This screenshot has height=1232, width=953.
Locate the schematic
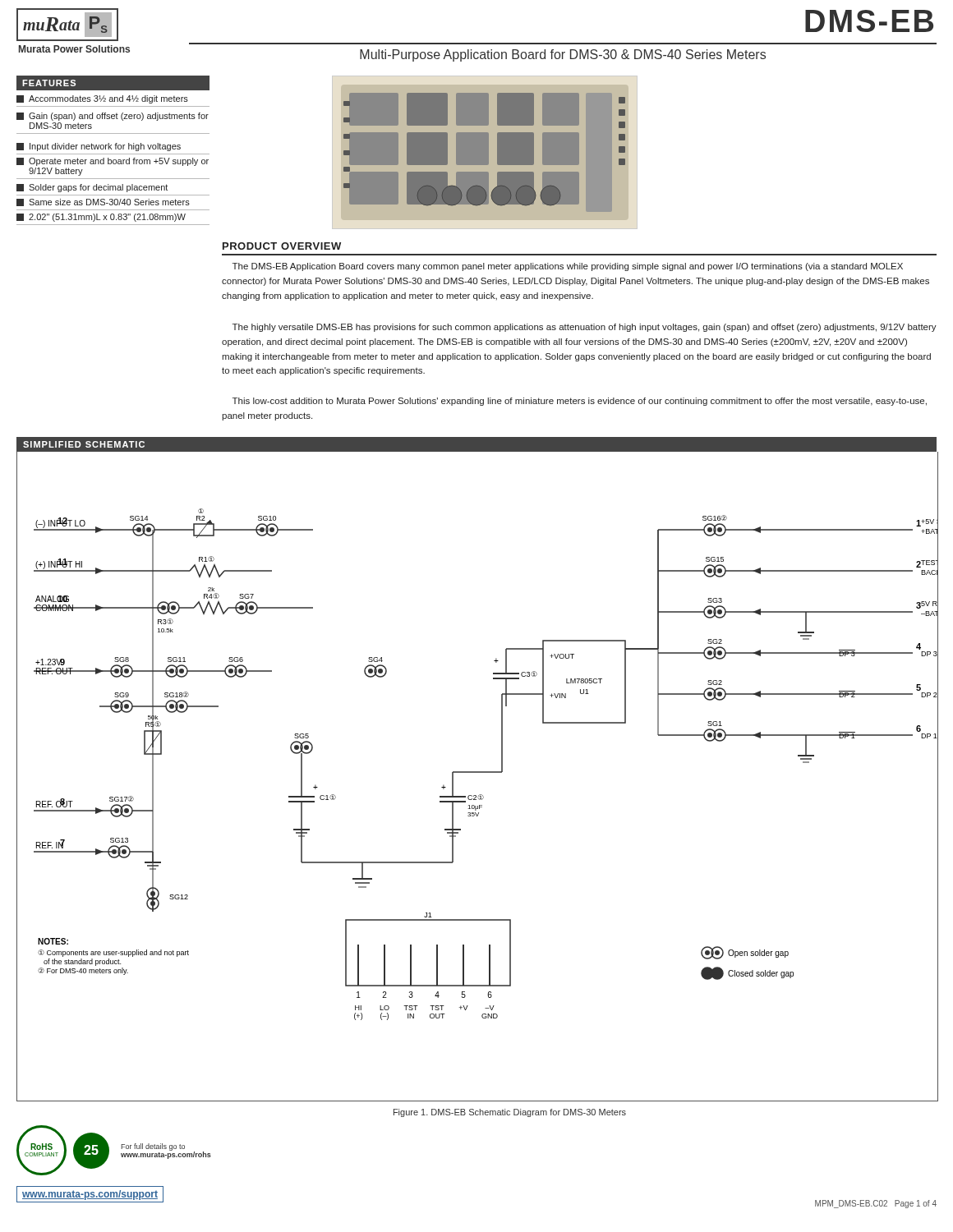[x=477, y=777]
